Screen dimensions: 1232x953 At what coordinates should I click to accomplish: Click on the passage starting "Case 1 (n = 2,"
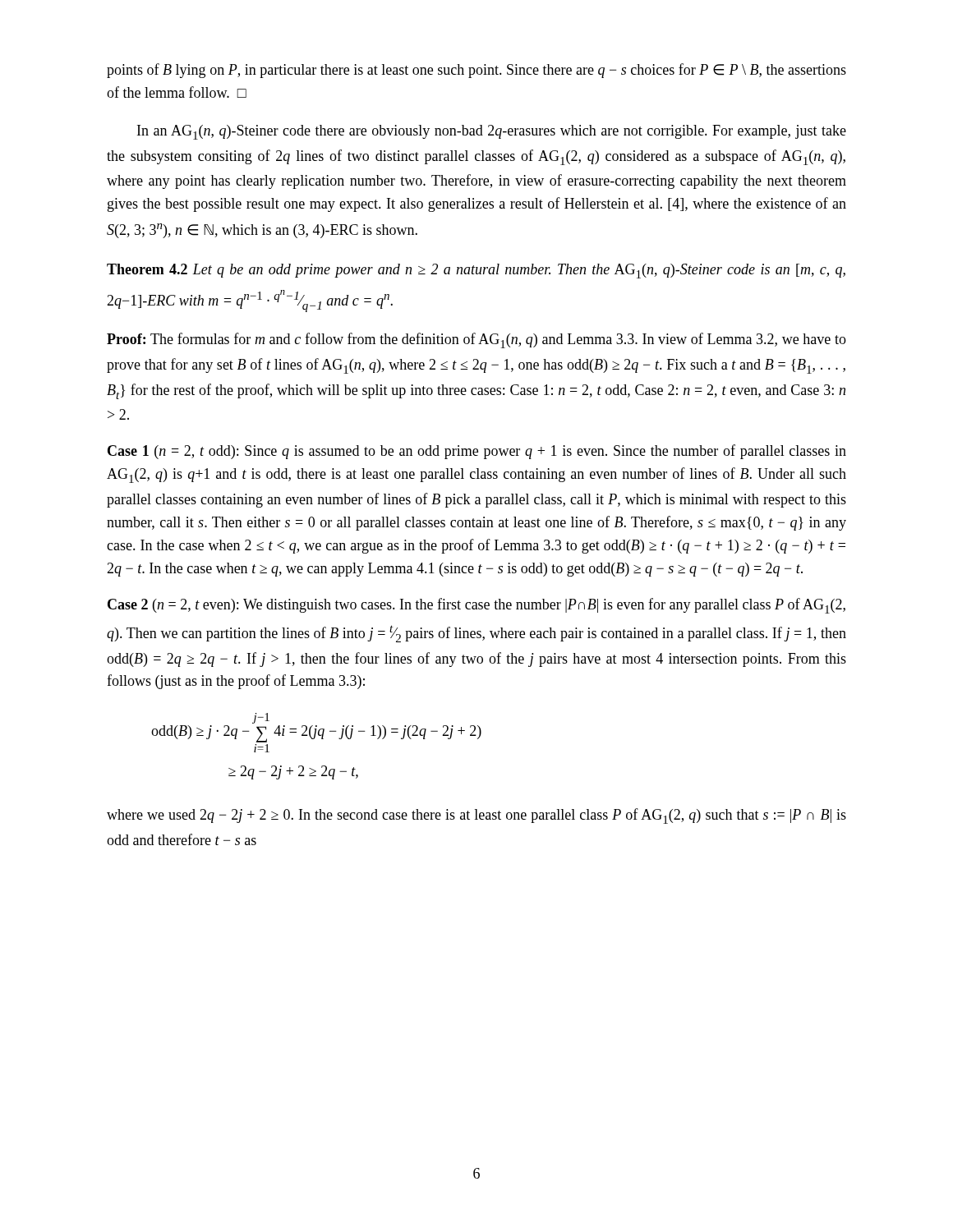click(x=476, y=510)
